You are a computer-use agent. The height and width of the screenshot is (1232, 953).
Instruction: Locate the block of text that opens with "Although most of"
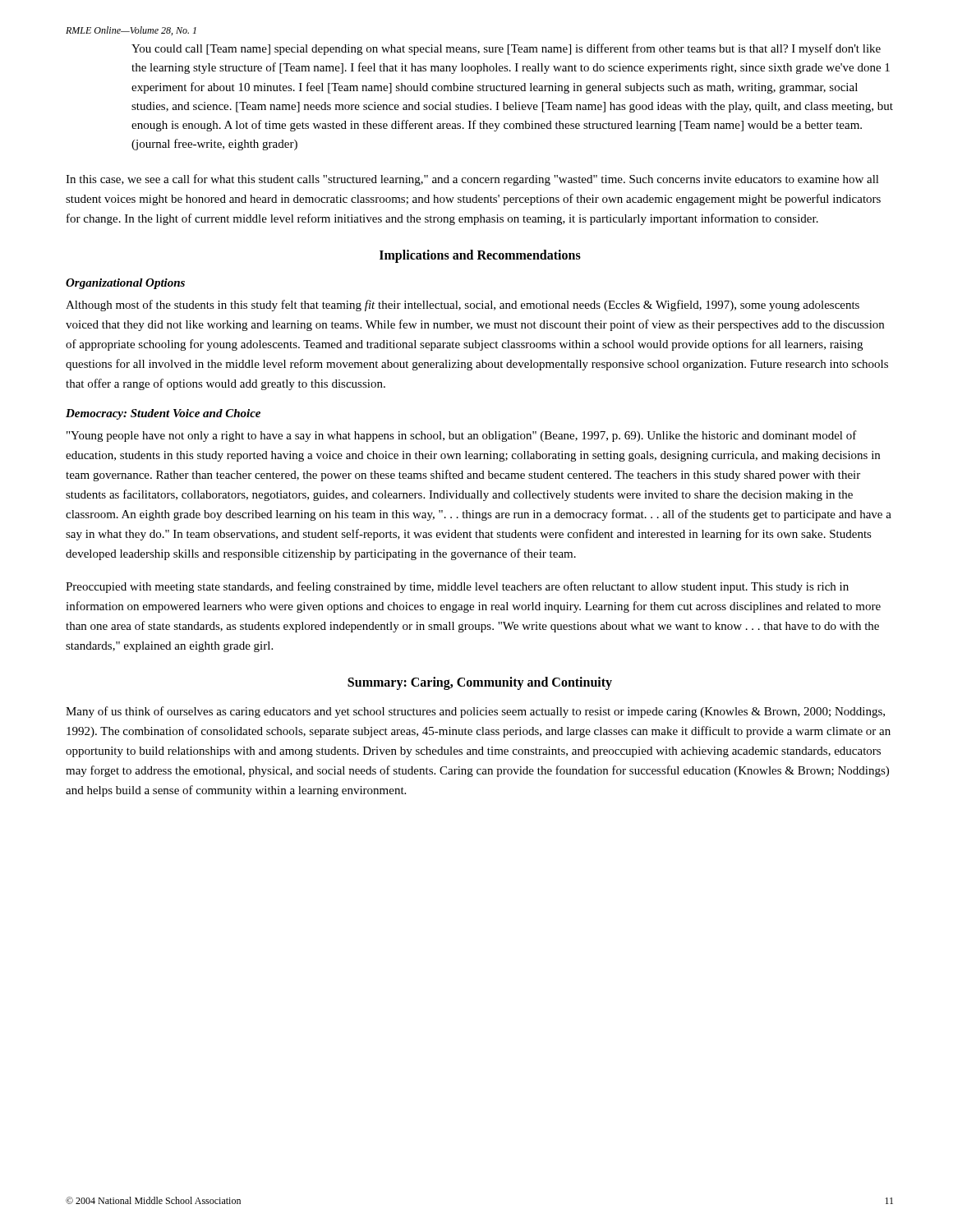[477, 344]
